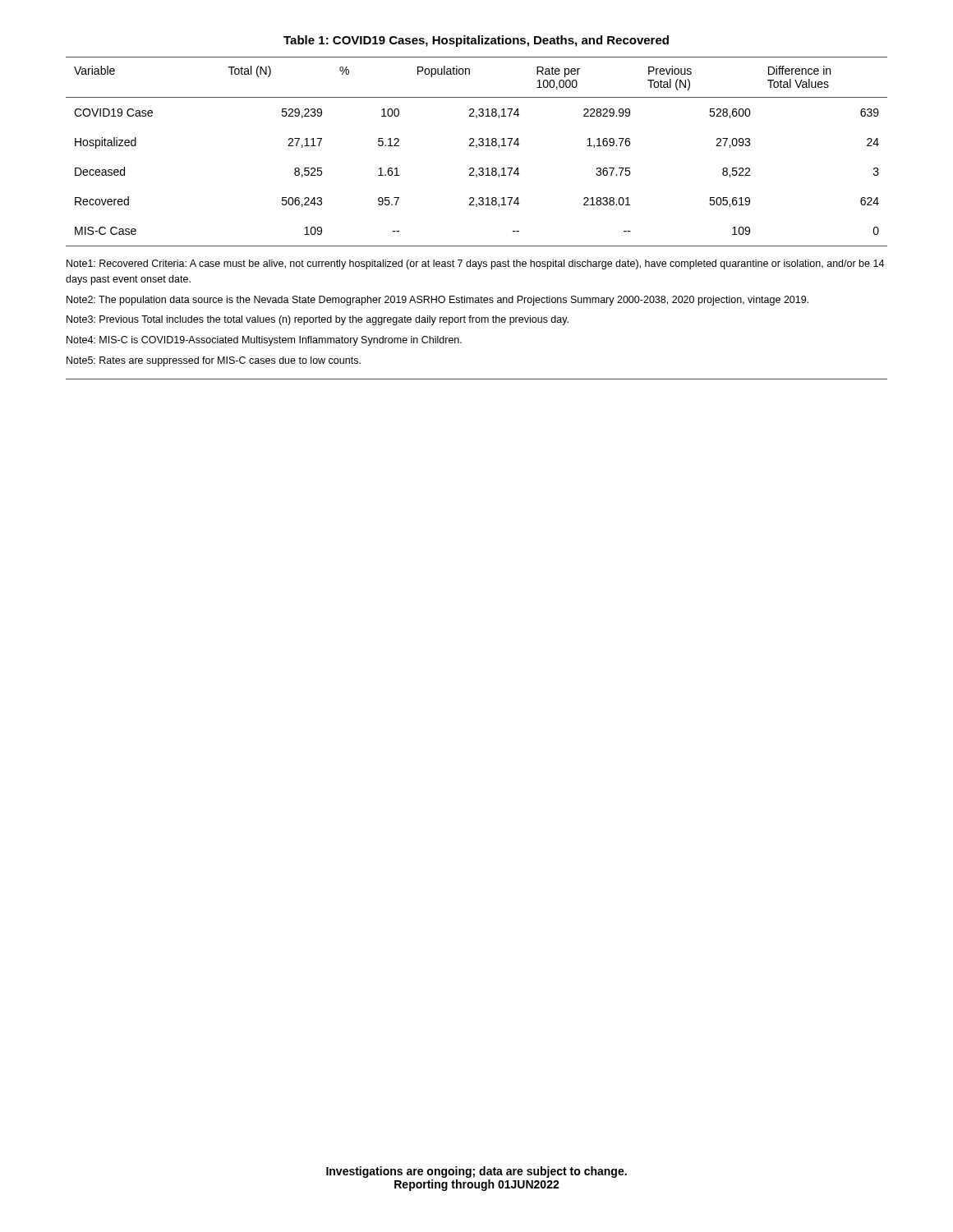Find the footnote that says "Note5: Rates are suppressed"
This screenshot has height=1232, width=953.
(214, 360)
